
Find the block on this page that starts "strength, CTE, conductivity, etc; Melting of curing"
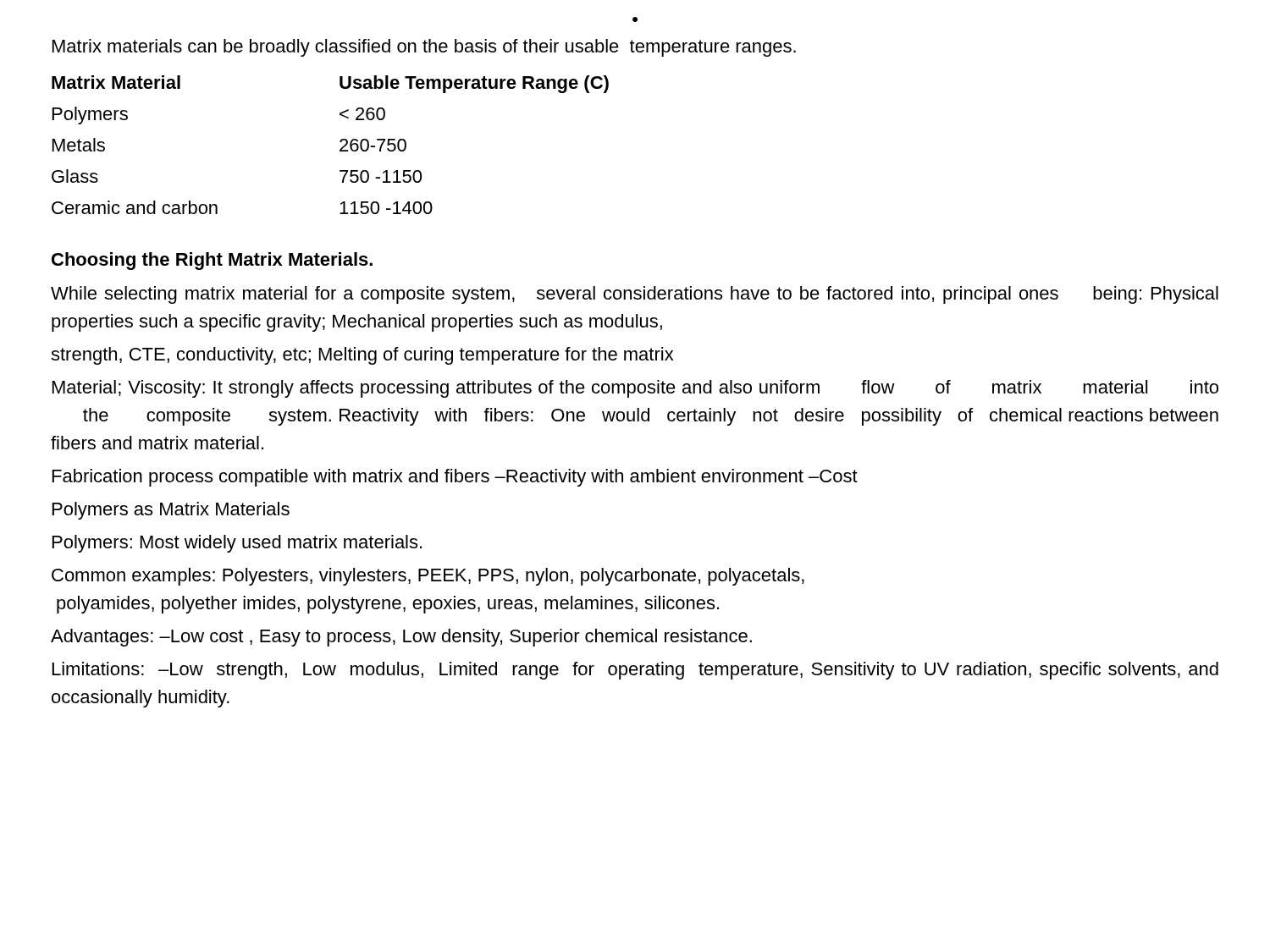pyautogui.click(x=362, y=354)
